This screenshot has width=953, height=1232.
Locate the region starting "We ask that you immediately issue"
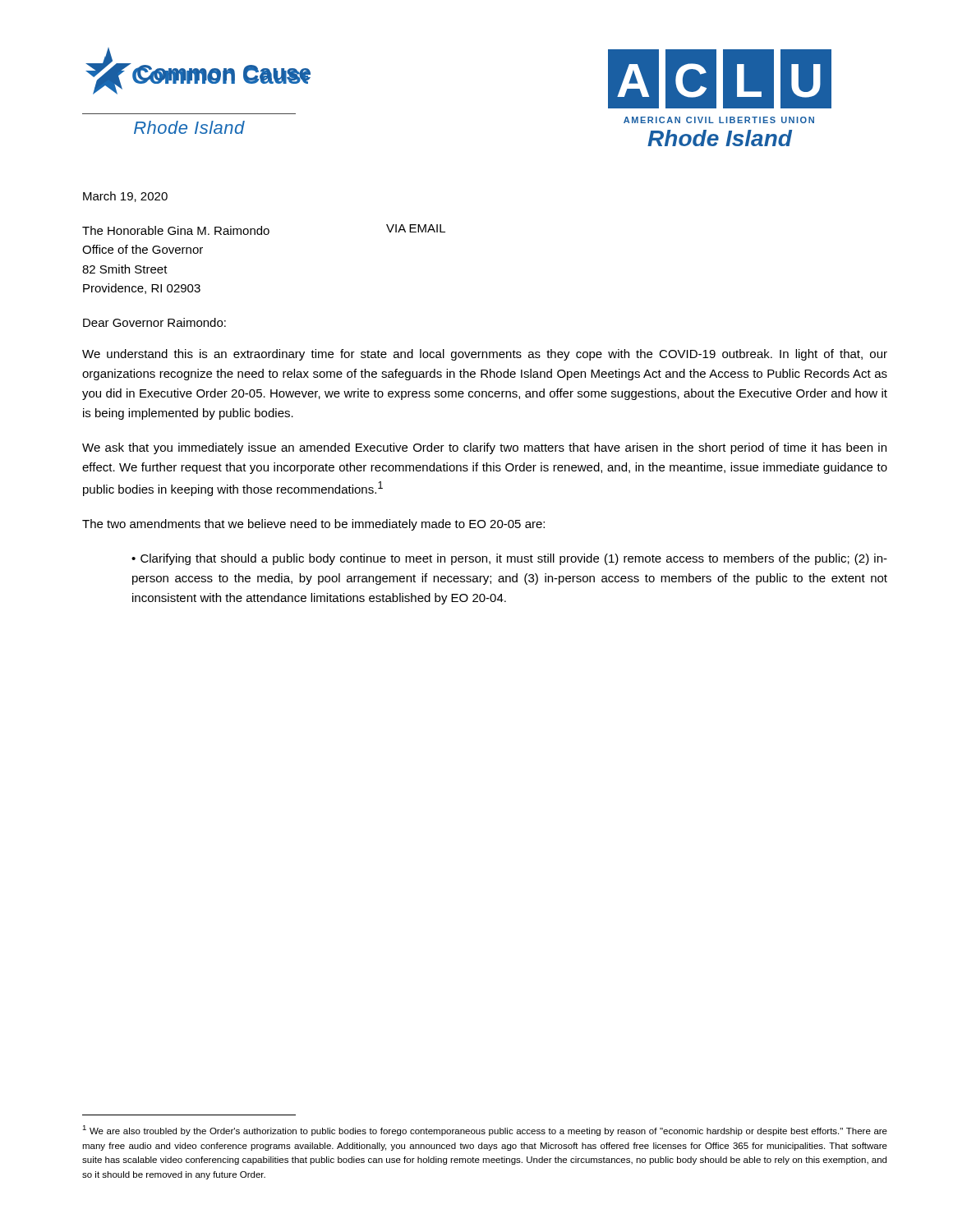[x=485, y=468]
